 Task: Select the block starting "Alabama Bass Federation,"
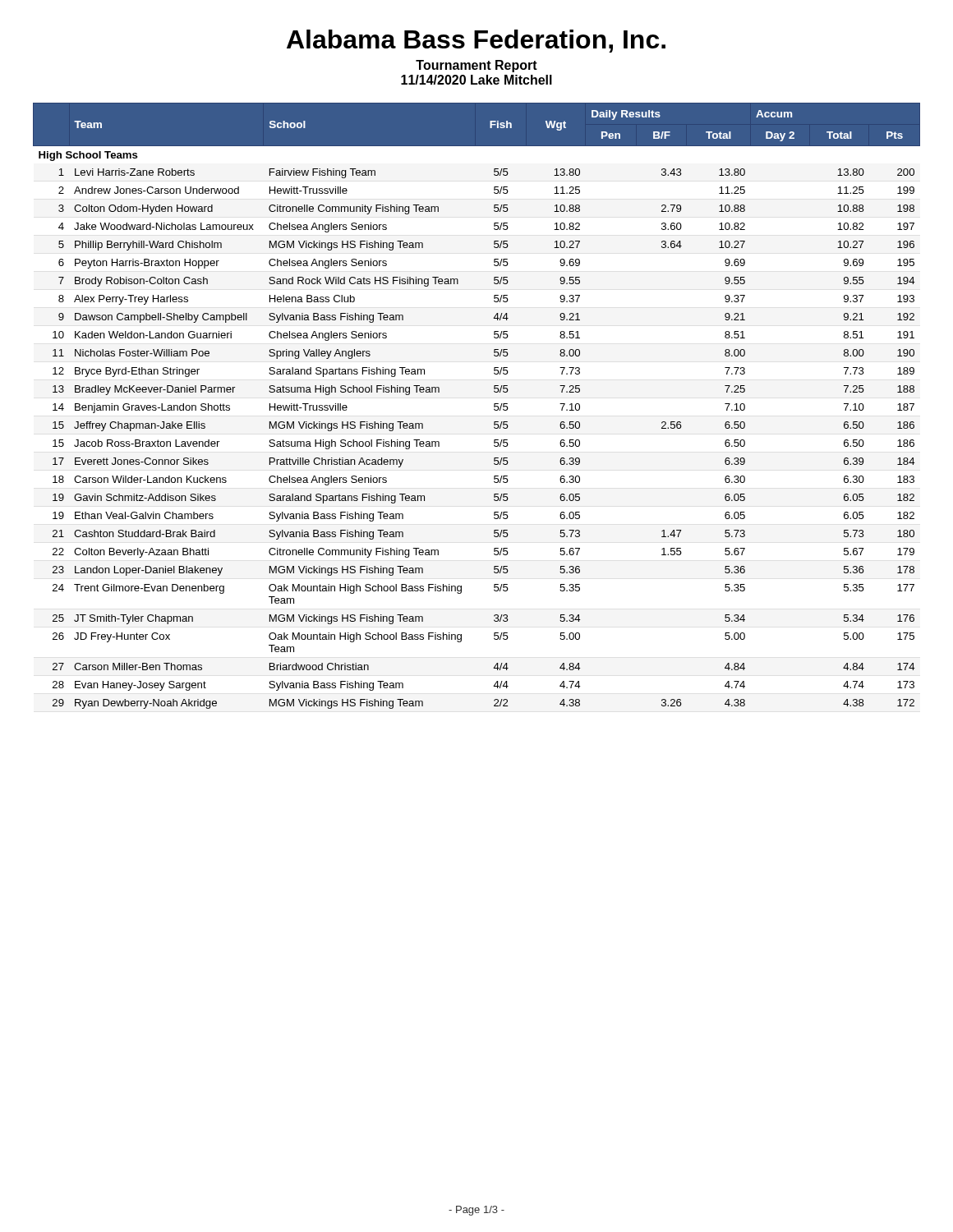[476, 40]
